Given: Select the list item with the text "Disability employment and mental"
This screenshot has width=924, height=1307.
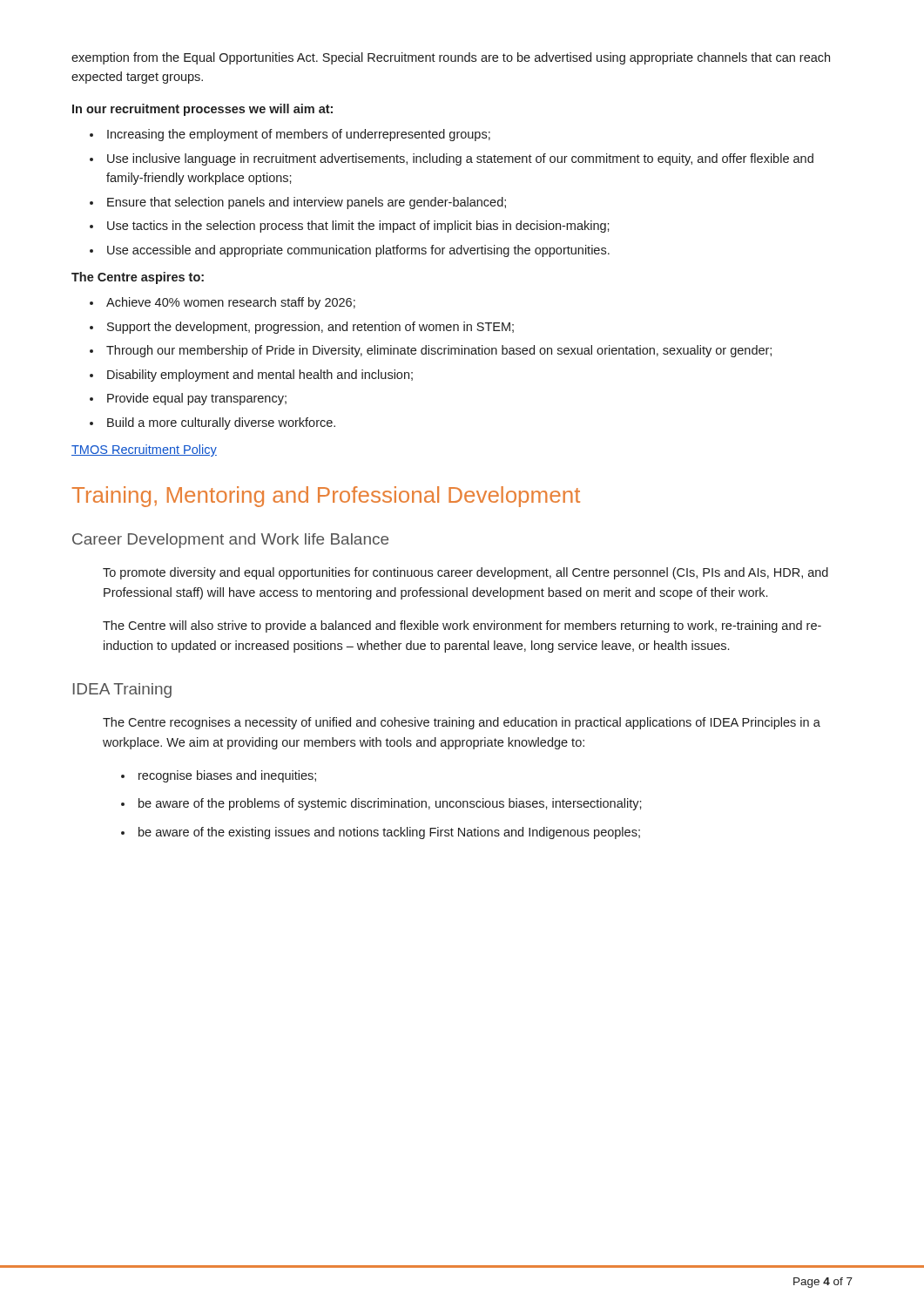Looking at the screenshot, I should 260,374.
